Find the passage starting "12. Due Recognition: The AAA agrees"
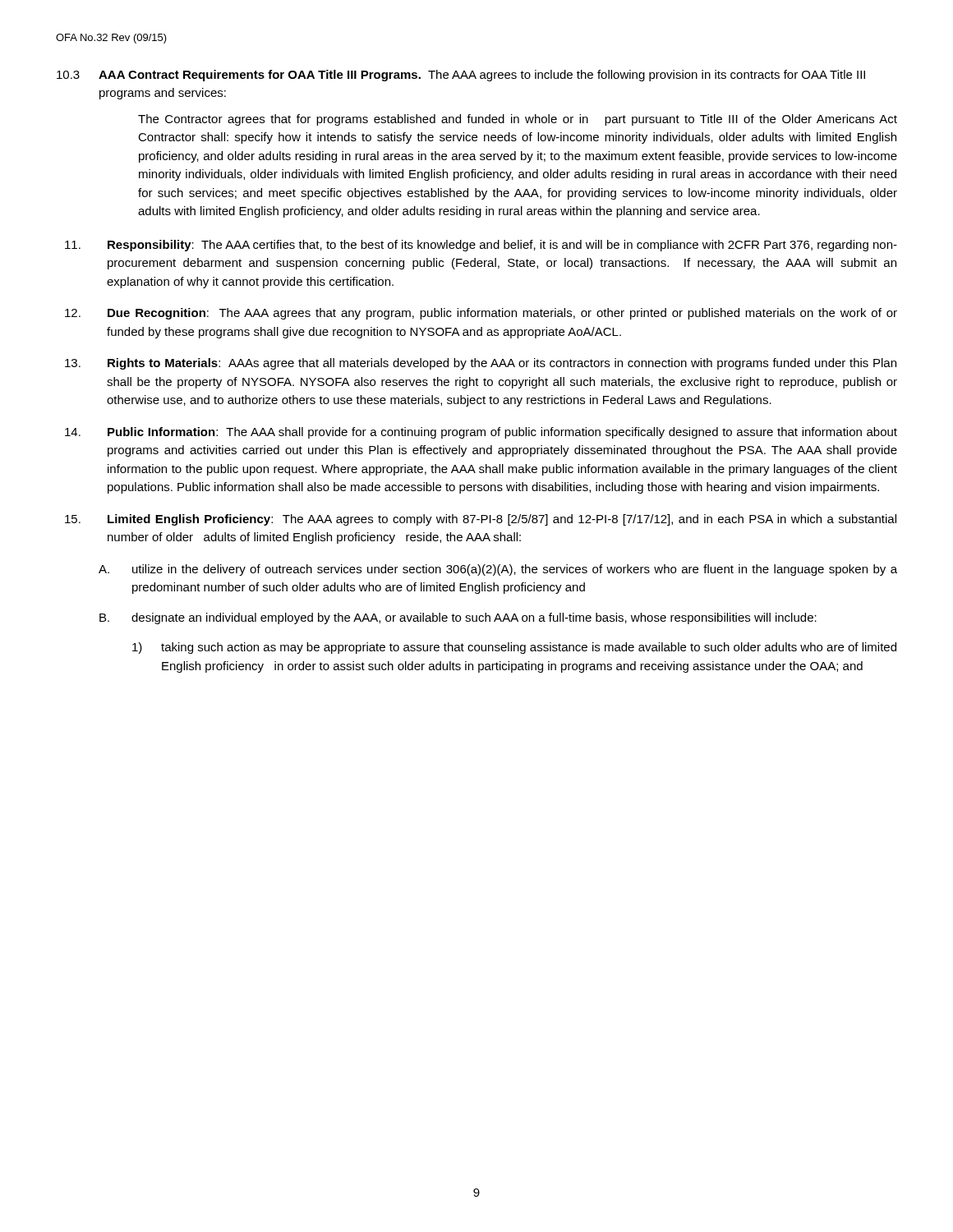953x1232 pixels. pos(476,322)
